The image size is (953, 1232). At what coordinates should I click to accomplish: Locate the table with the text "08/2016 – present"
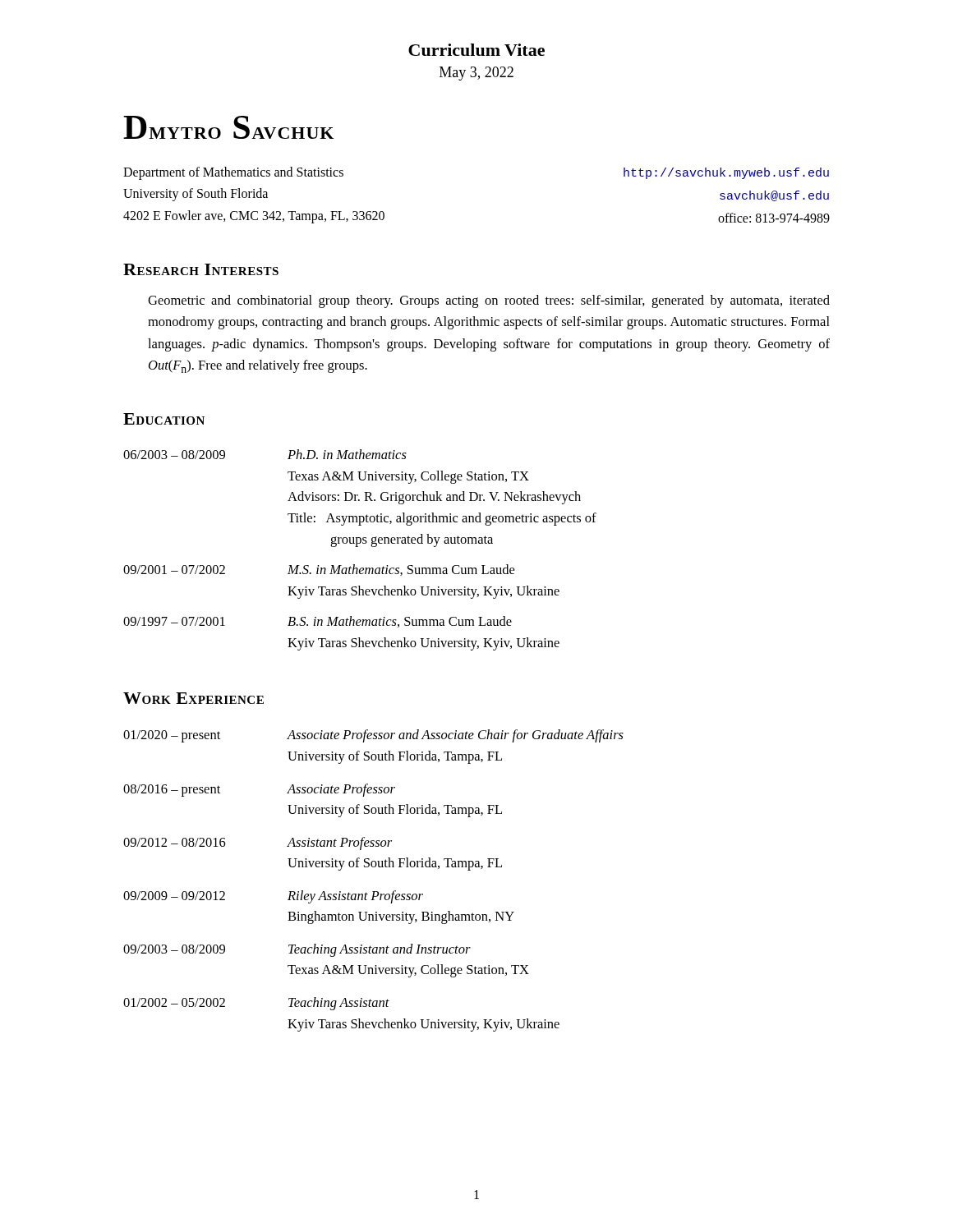point(476,879)
